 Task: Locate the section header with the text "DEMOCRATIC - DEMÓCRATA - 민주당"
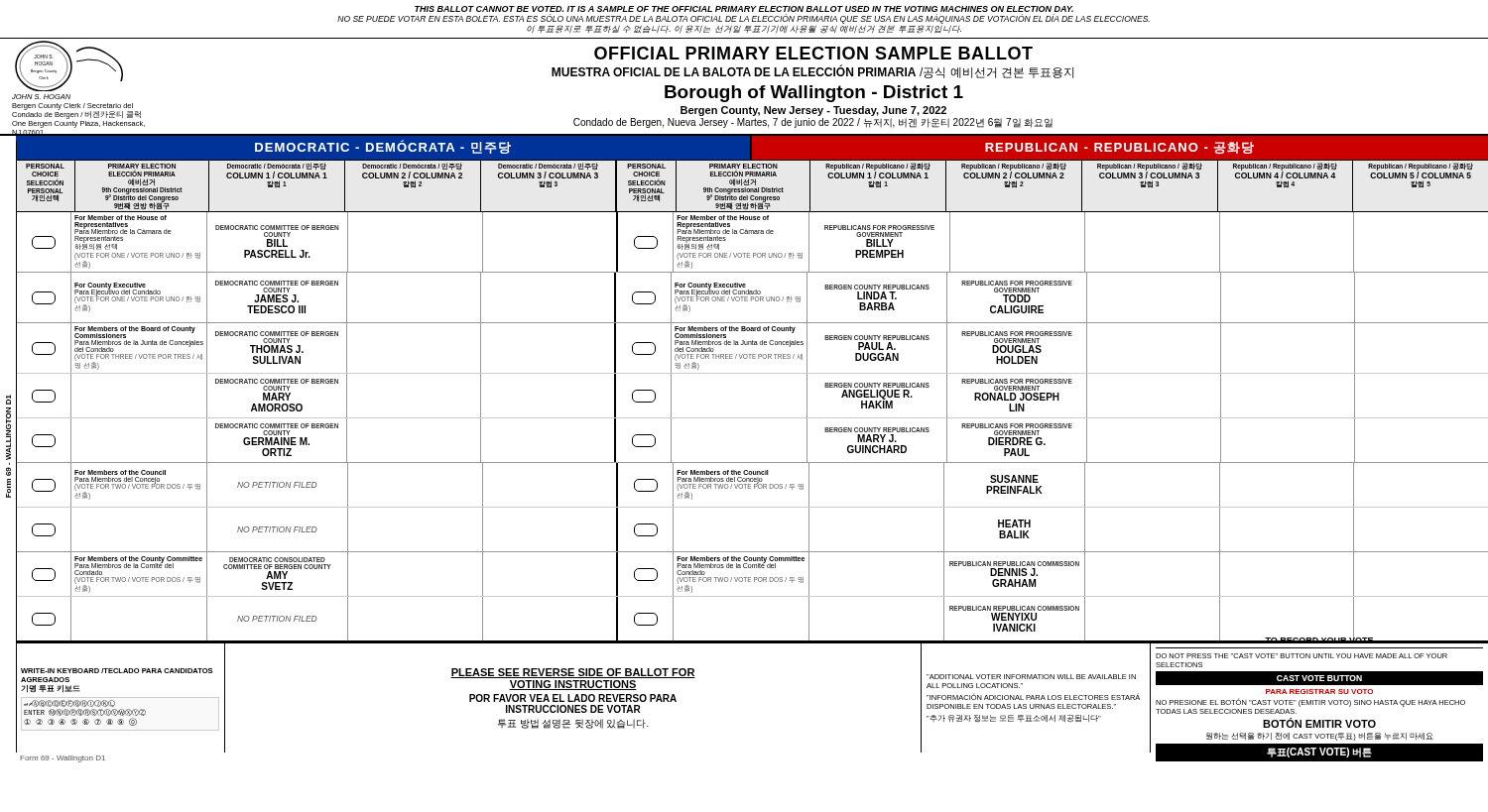pyautogui.click(x=383, y=147)
